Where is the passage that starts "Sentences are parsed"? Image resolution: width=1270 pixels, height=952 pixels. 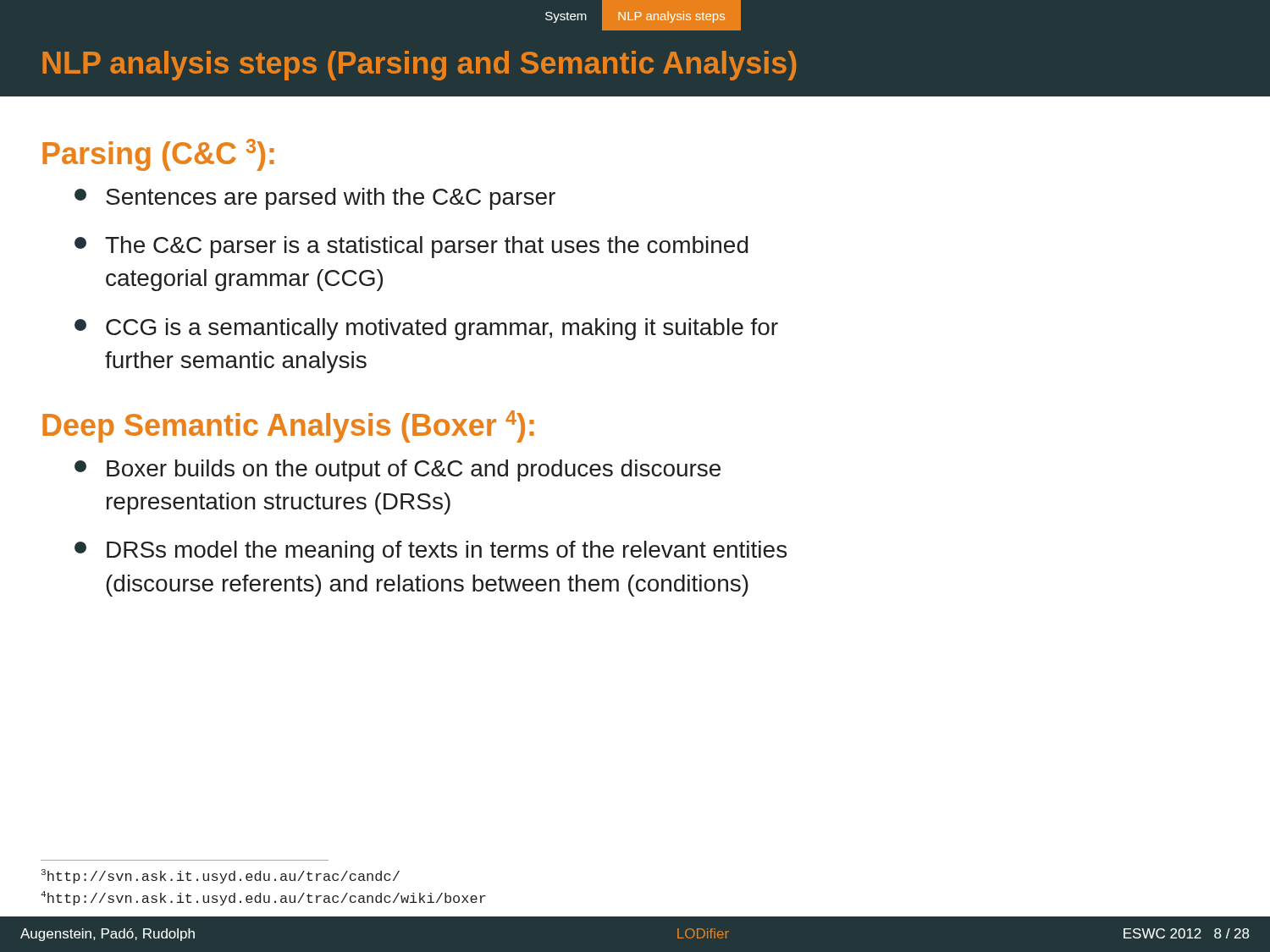tap(315, 197)
